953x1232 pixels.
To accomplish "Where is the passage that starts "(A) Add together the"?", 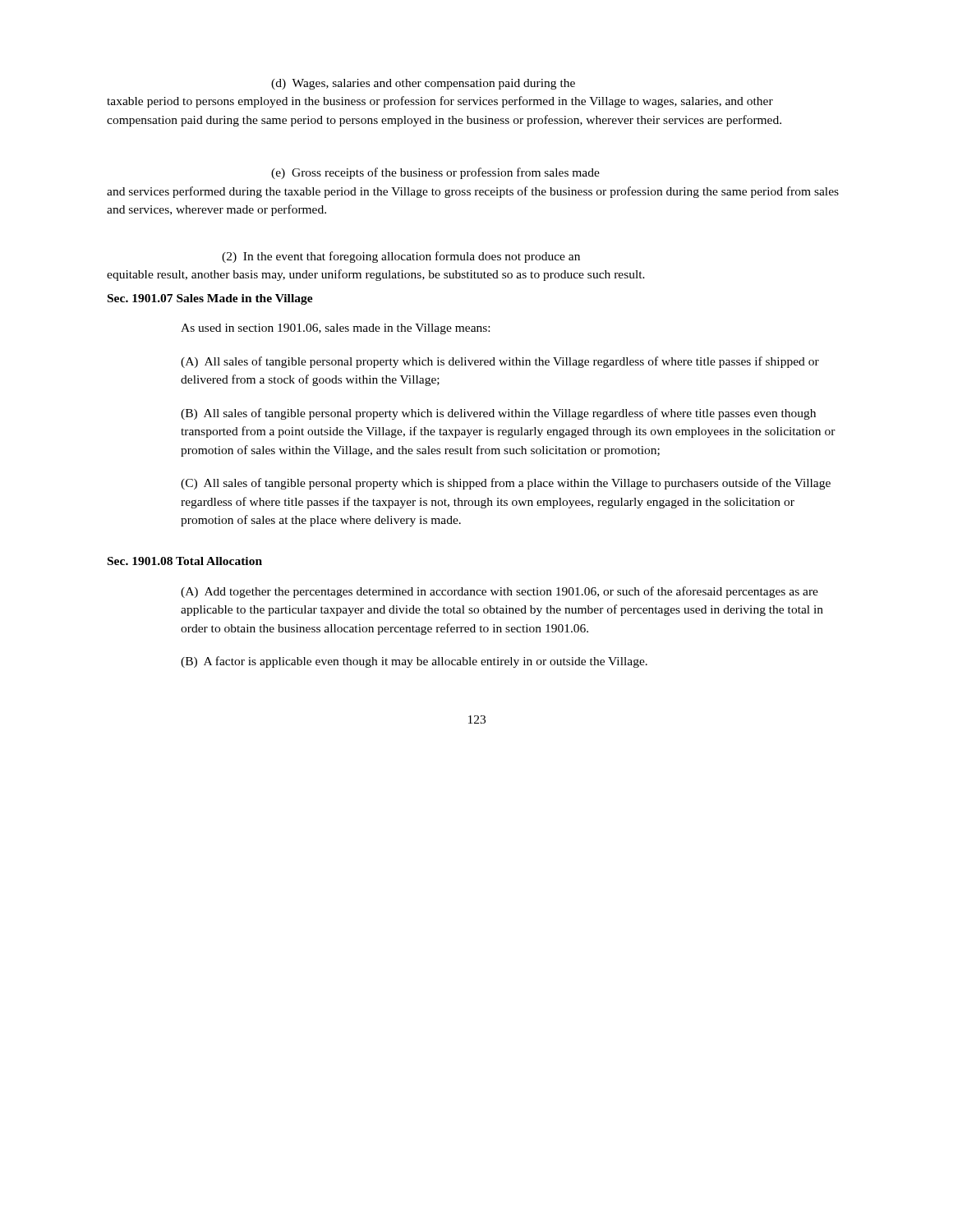I will coord(476,610).
